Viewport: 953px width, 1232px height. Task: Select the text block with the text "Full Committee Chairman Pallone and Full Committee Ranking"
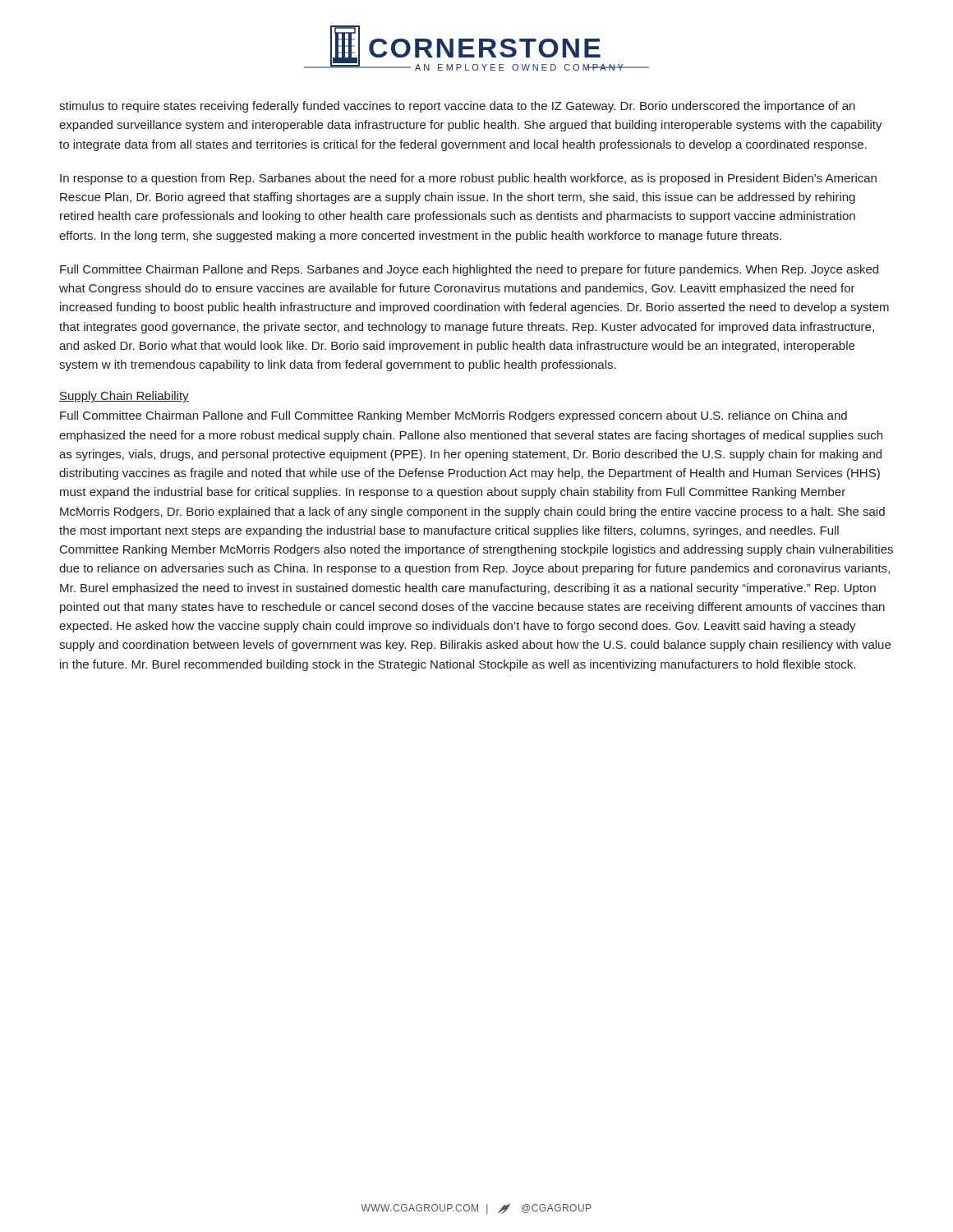pyautogui.click(x=476, y=539)
